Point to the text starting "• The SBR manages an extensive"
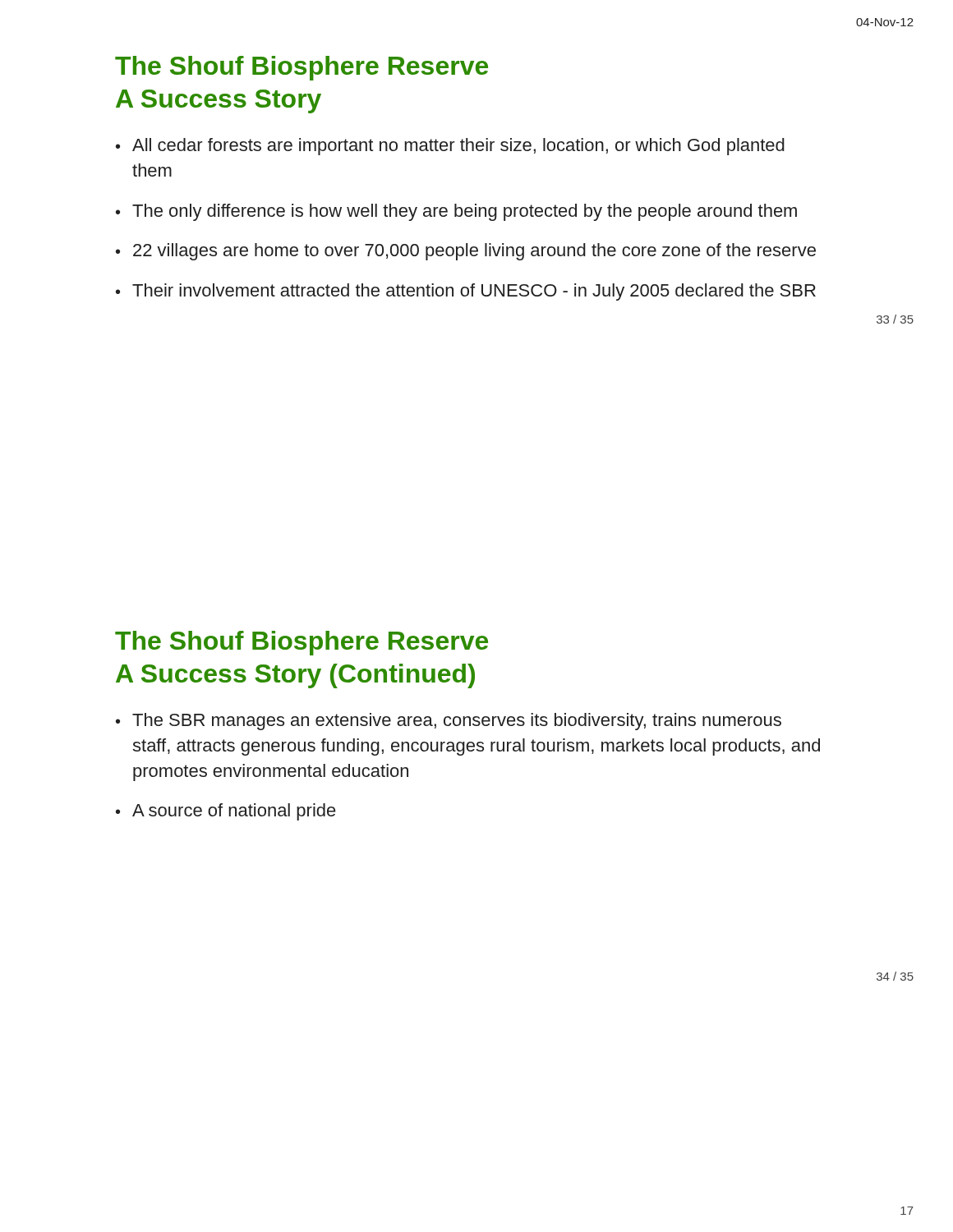953x1232 pixels. pyautogui.click(x=468, y=746)
